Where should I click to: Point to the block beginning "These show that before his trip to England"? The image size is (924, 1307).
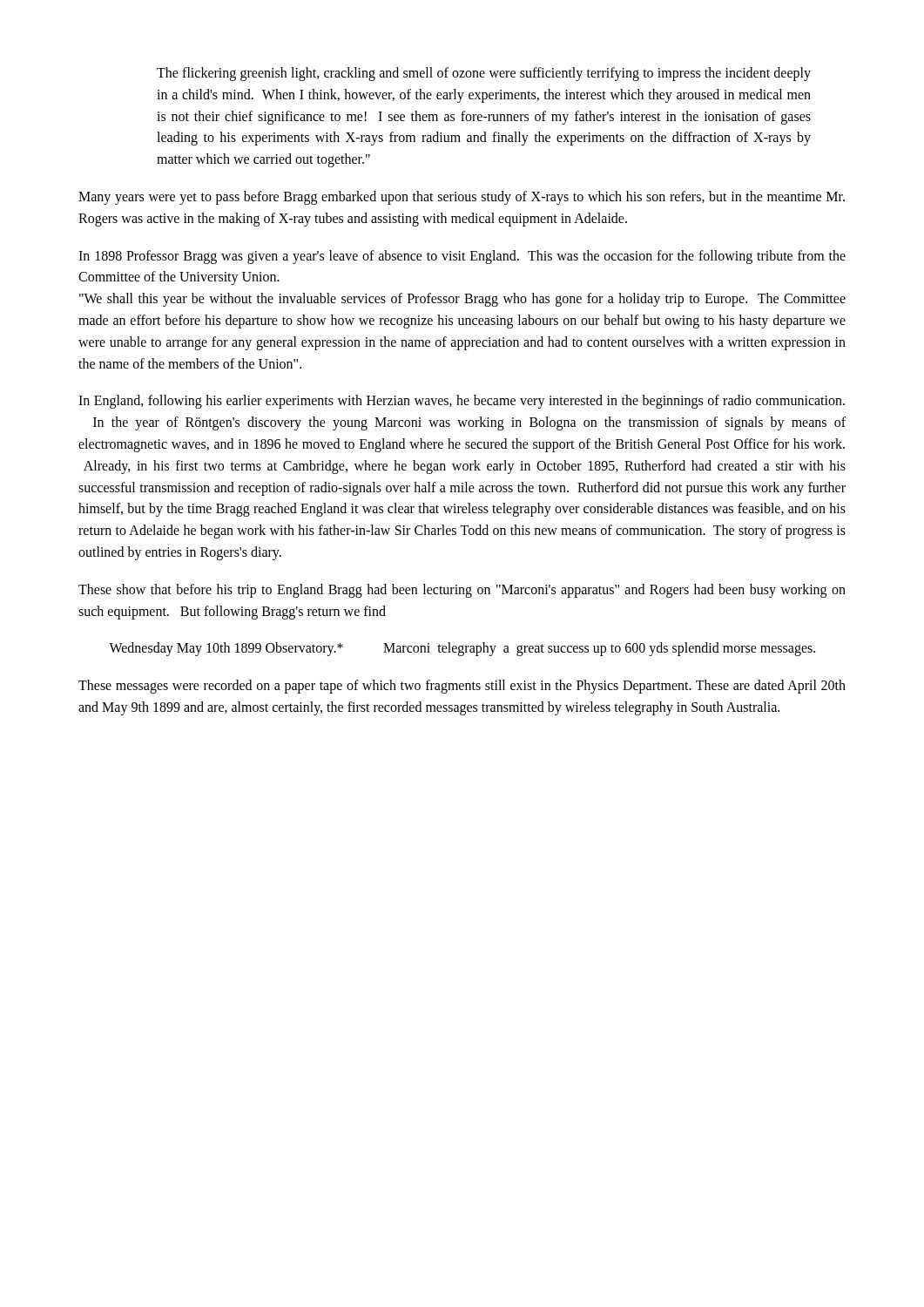click(462, 600)
